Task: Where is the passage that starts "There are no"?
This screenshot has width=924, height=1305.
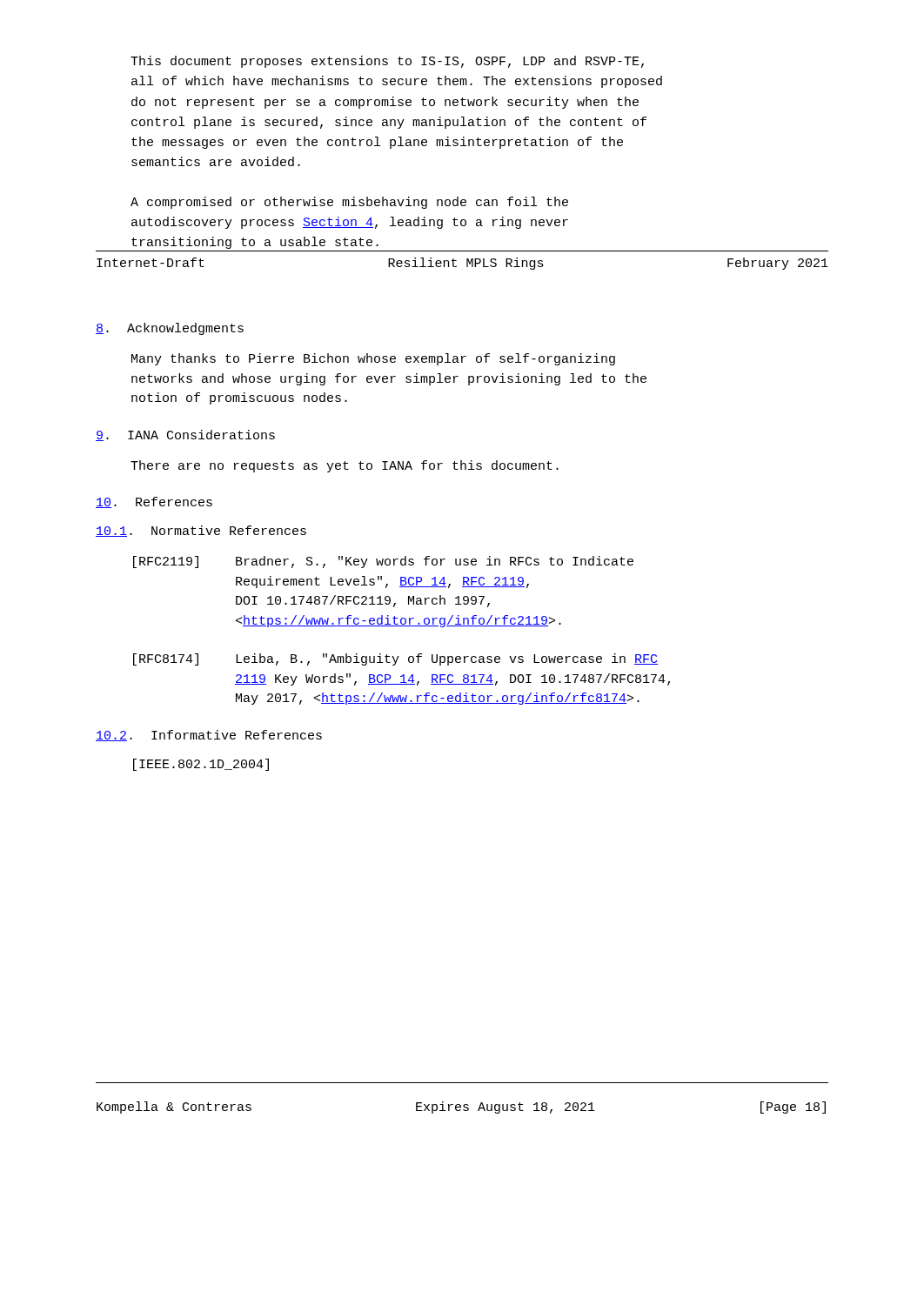Action: 346,466
